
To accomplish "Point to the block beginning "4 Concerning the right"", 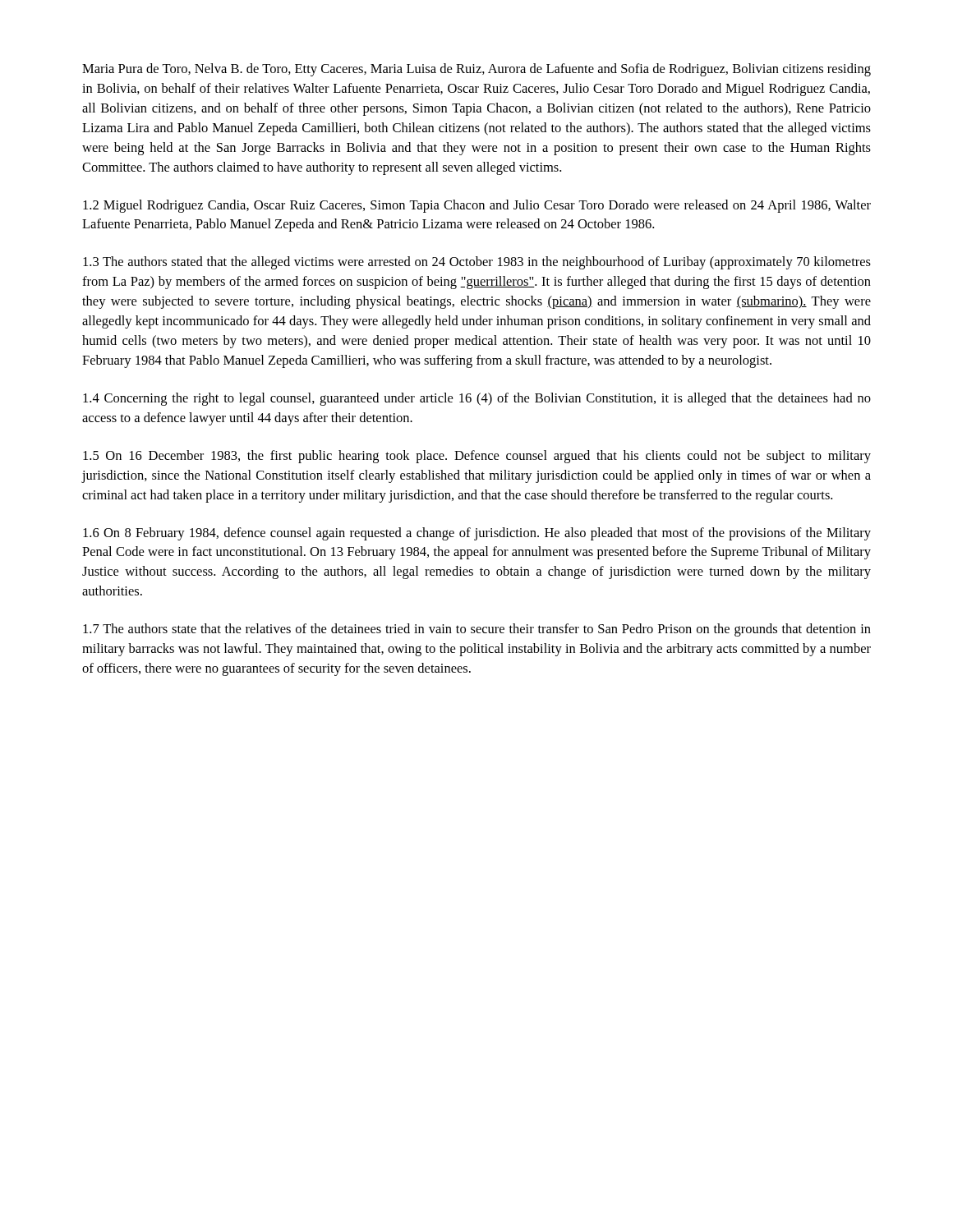I will [476, 408].
